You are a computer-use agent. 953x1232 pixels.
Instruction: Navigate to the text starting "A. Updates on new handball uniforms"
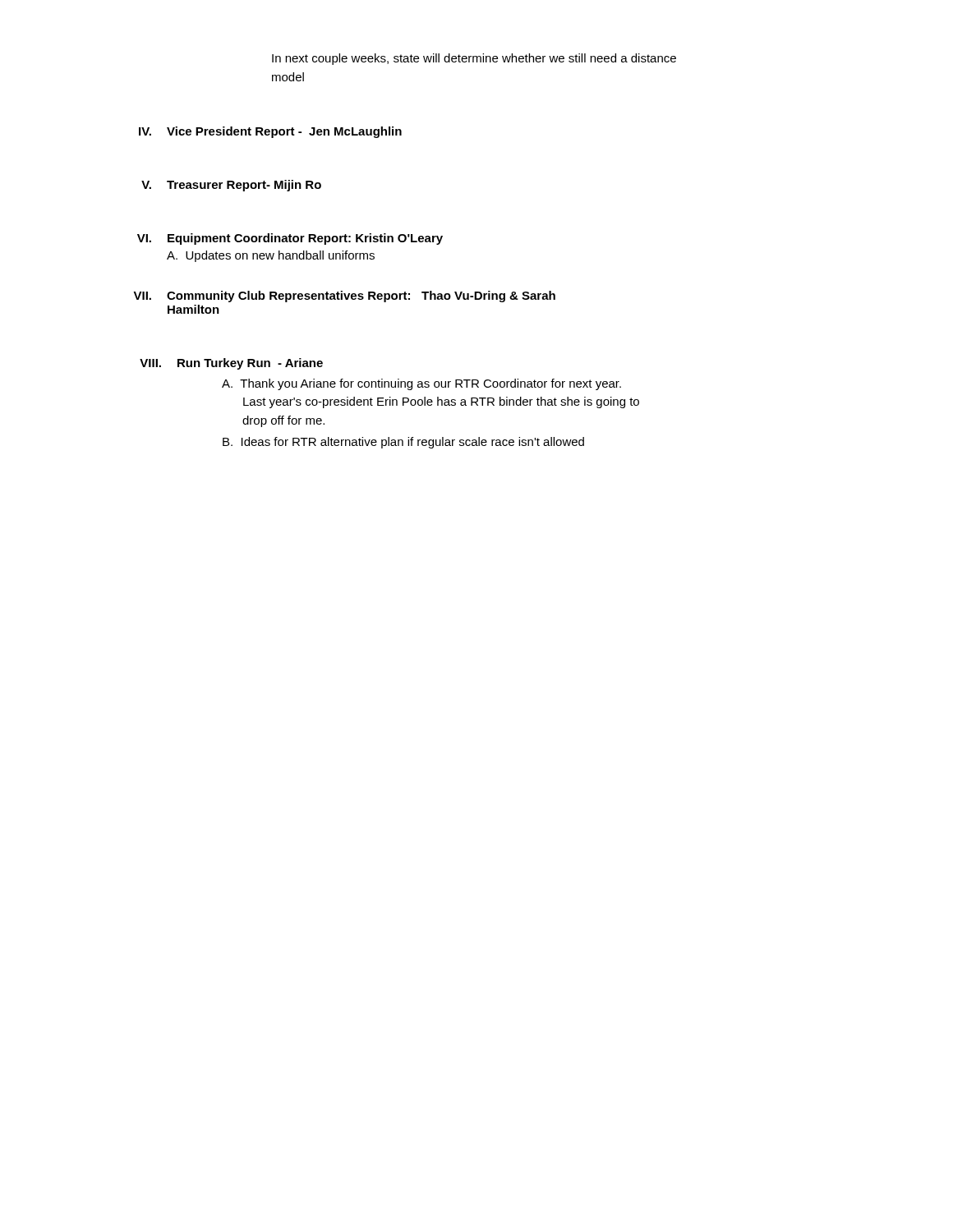click(x=271, y=255)
